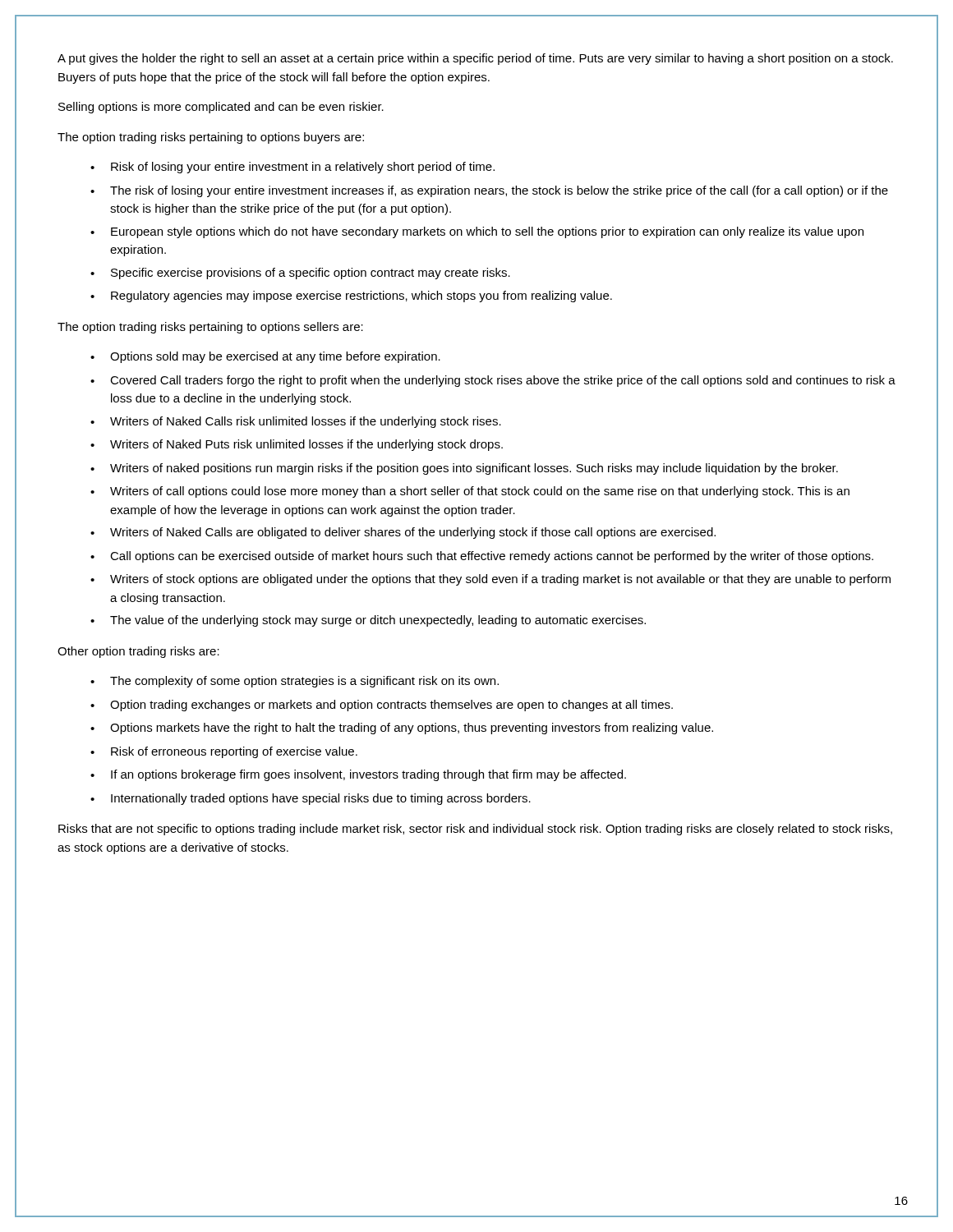Click the passage that begins "A put gives the holder the right to"

point(476,67)
